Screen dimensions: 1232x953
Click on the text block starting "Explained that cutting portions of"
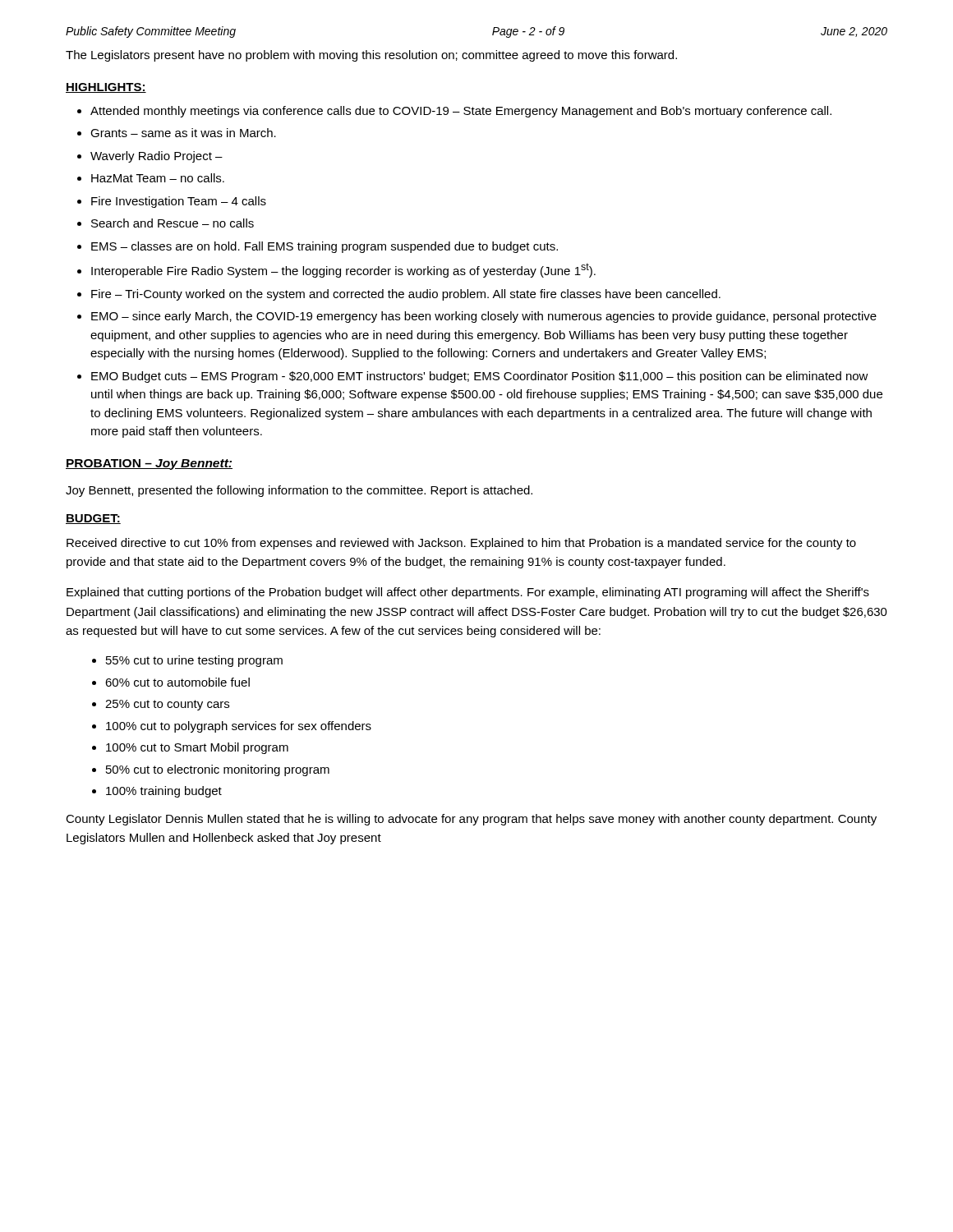(x=476, y=611)
